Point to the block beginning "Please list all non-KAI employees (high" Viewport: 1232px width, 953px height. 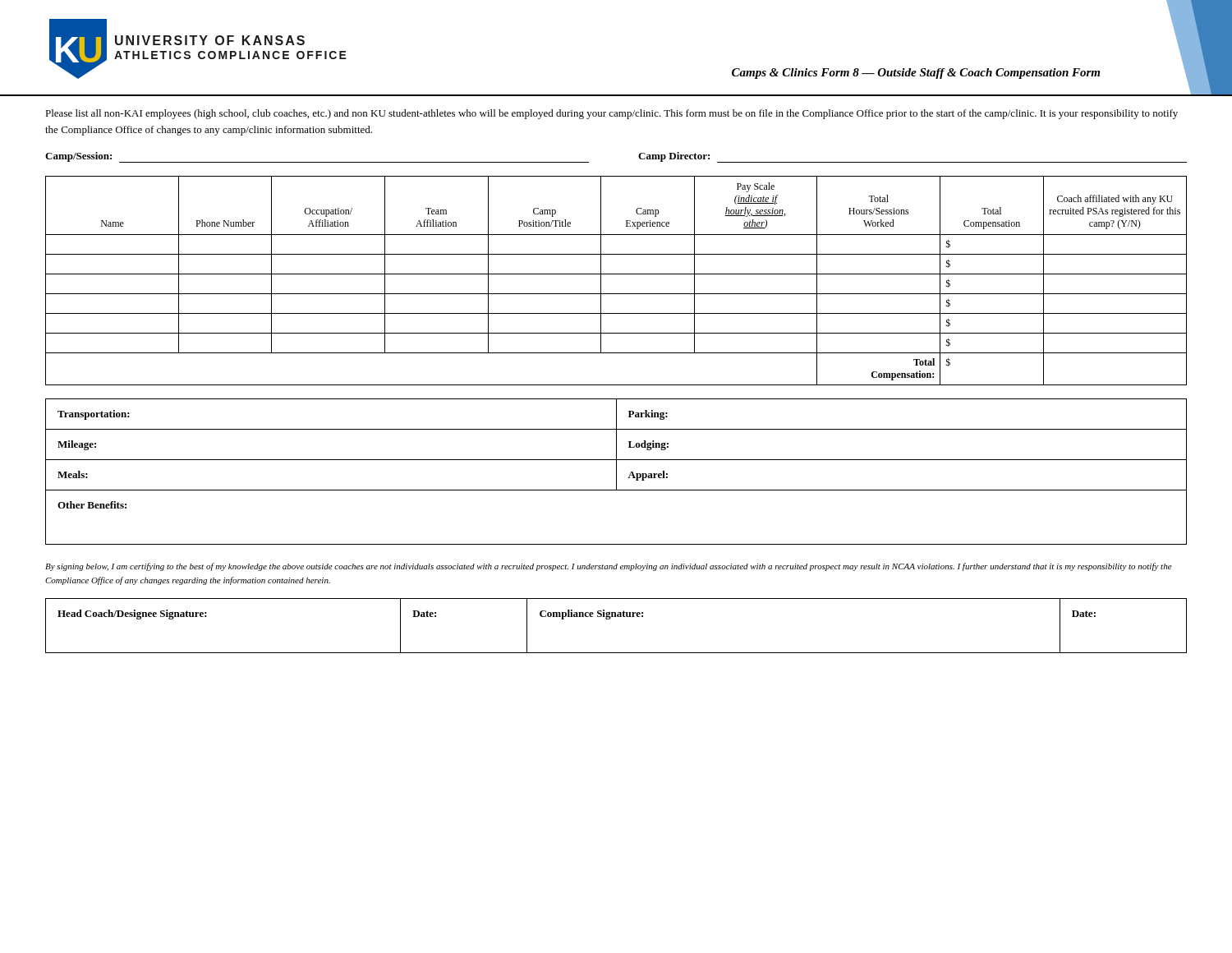612,121
